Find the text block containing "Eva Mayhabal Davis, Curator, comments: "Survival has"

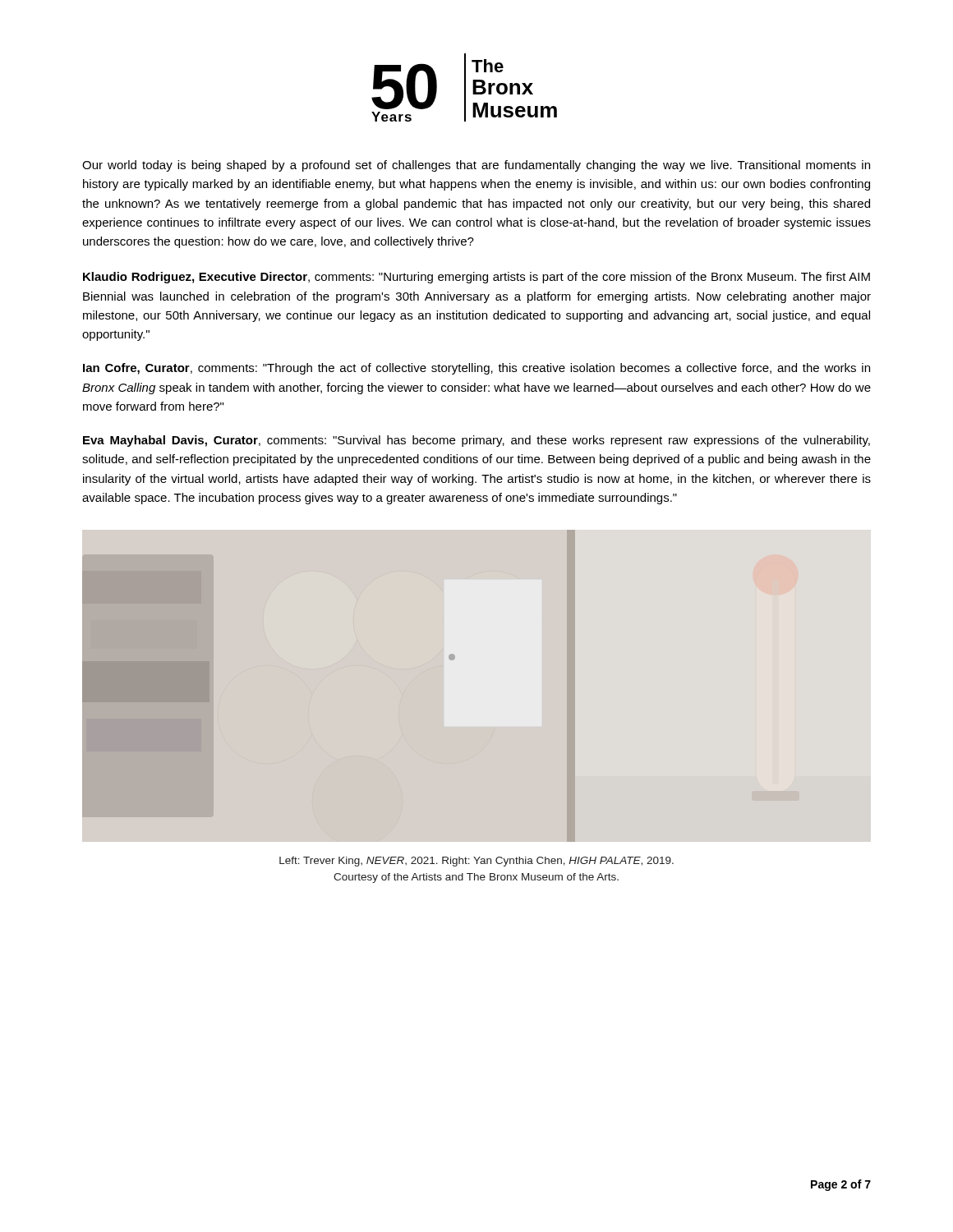pos(476,469)
